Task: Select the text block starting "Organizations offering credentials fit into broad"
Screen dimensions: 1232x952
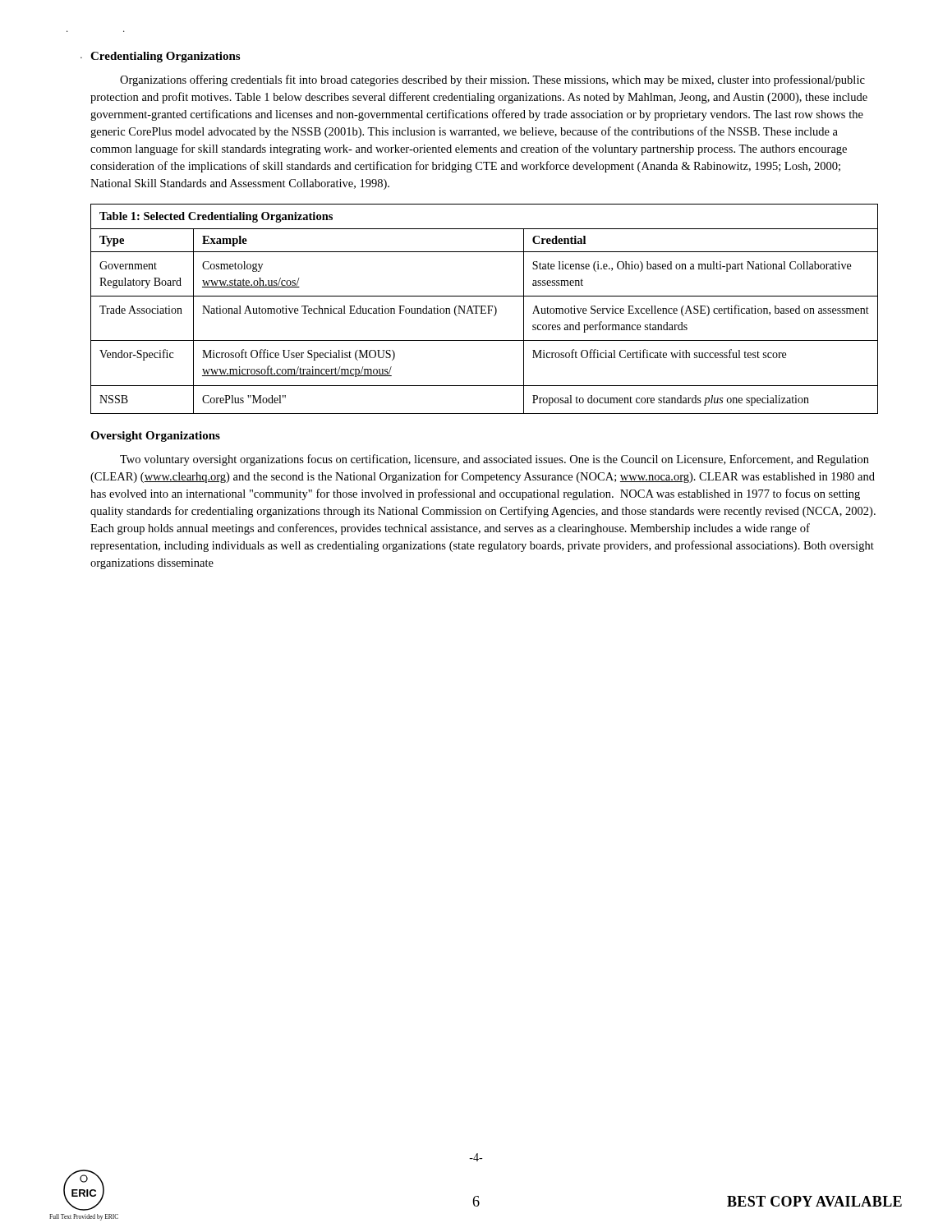Action: tap(479, 131)
